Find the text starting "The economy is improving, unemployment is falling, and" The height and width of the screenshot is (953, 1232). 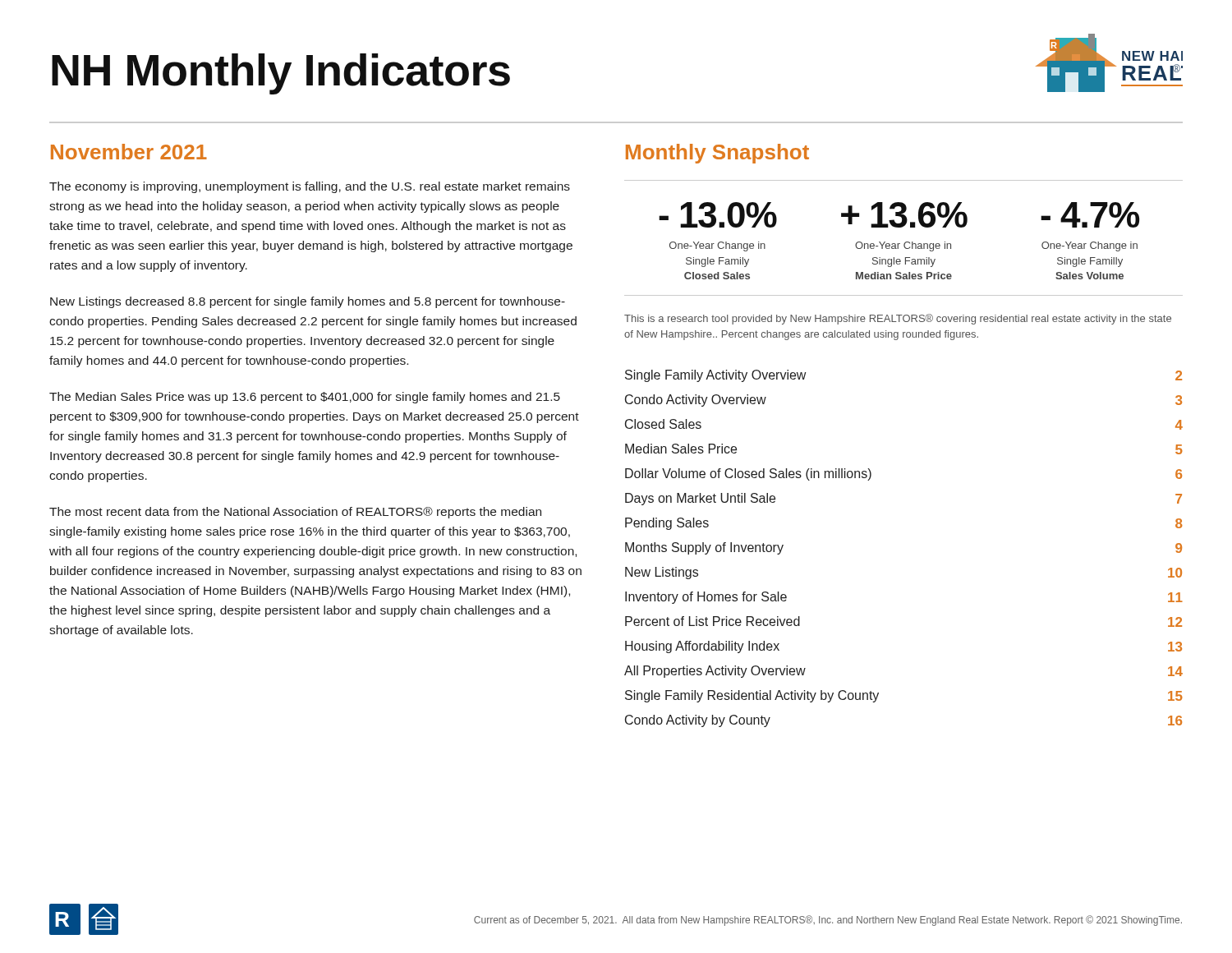point(316,226)
